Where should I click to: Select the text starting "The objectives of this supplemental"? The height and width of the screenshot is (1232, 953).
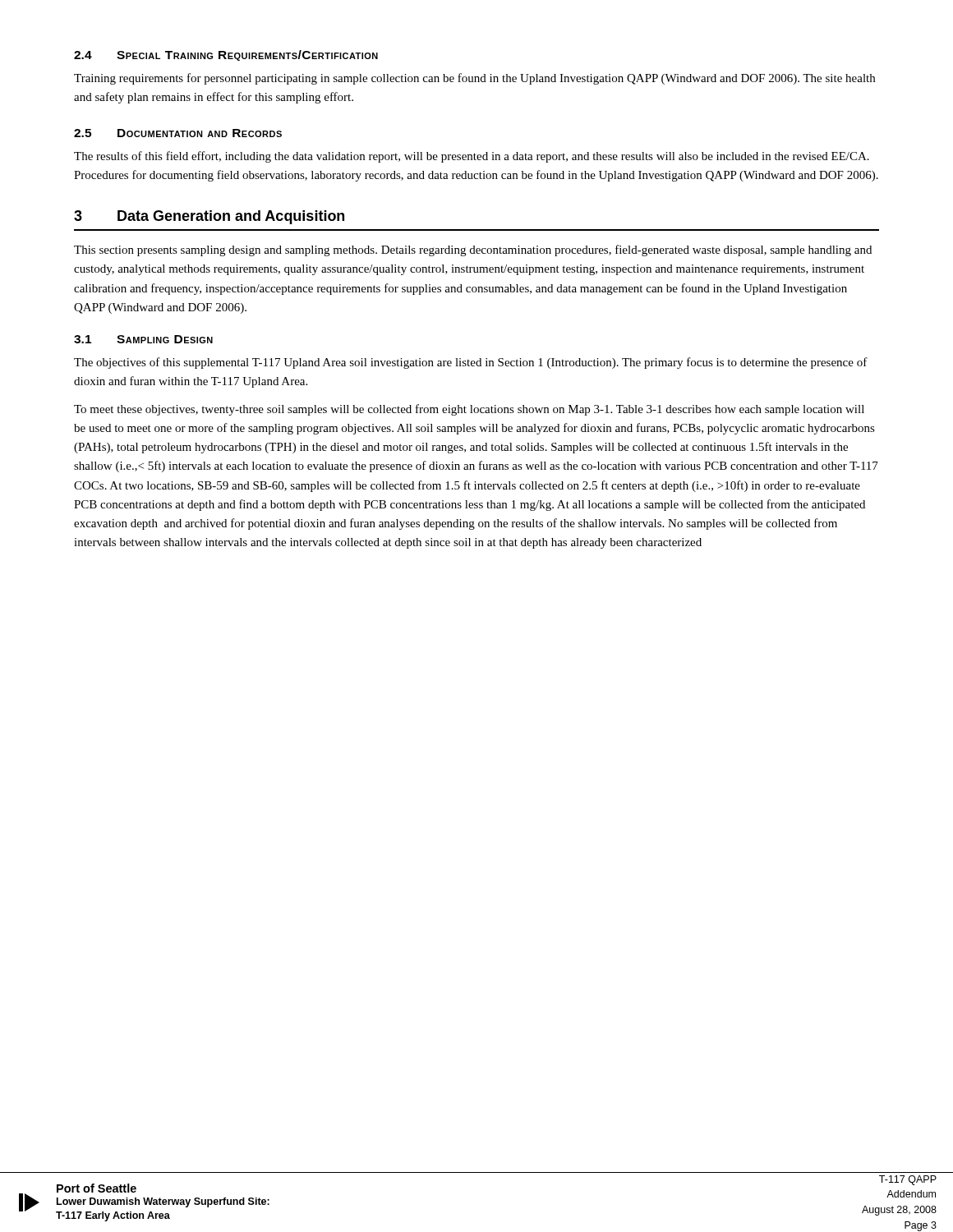476,372
